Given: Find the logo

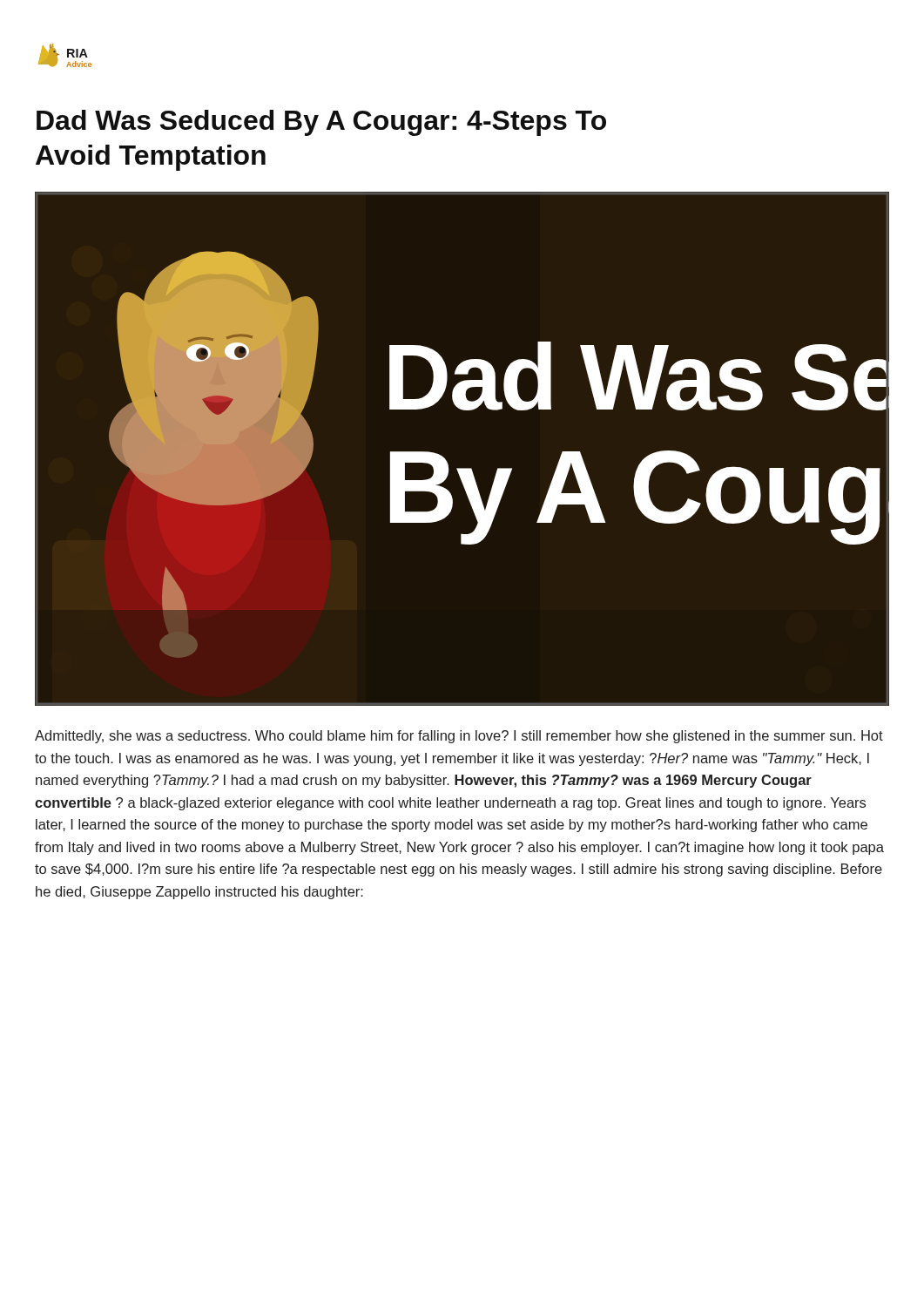Looking at the screenshot, I should click(x=462, y=57).
